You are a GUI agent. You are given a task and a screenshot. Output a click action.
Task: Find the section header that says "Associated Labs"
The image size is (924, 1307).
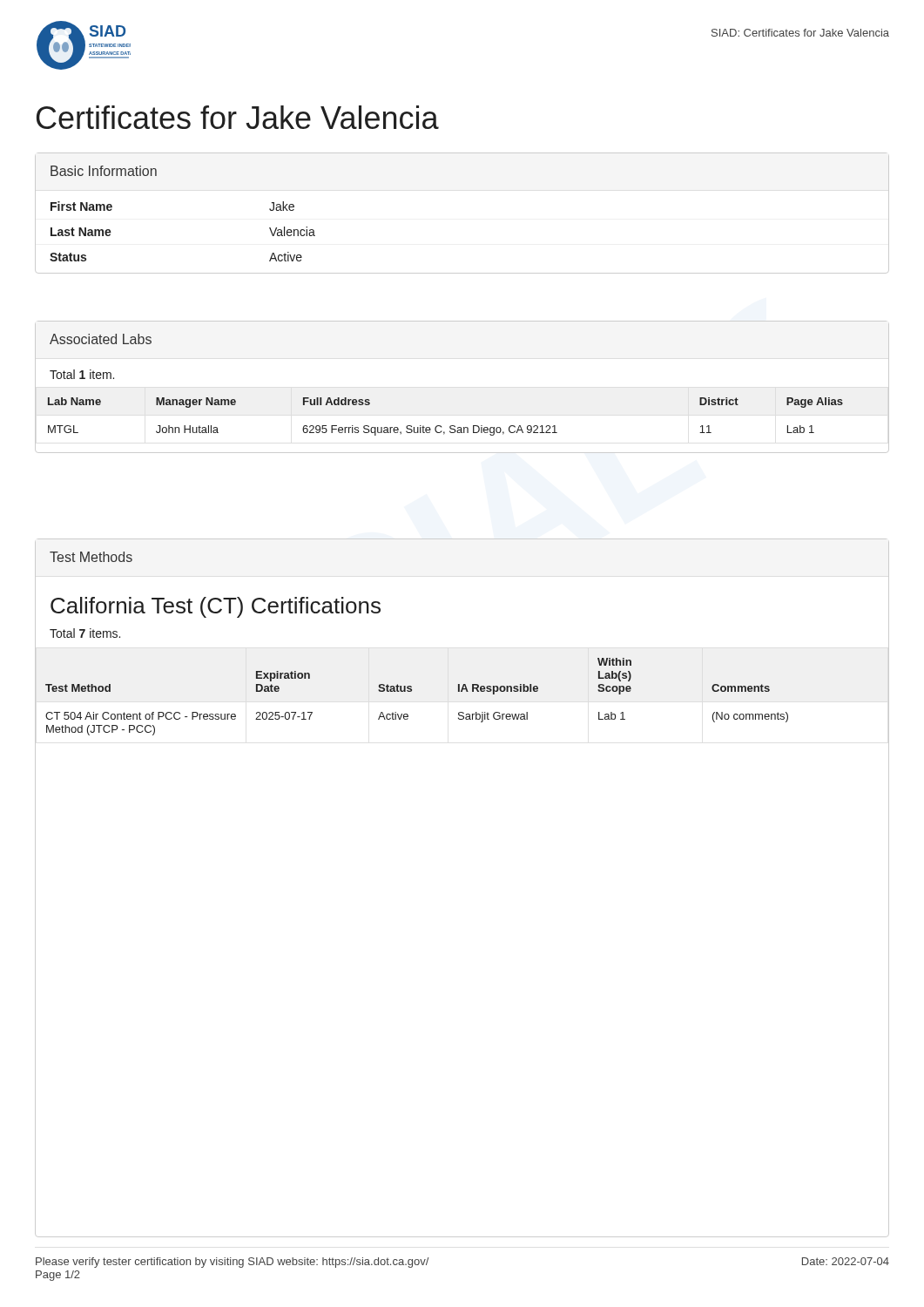coord(101,339)
